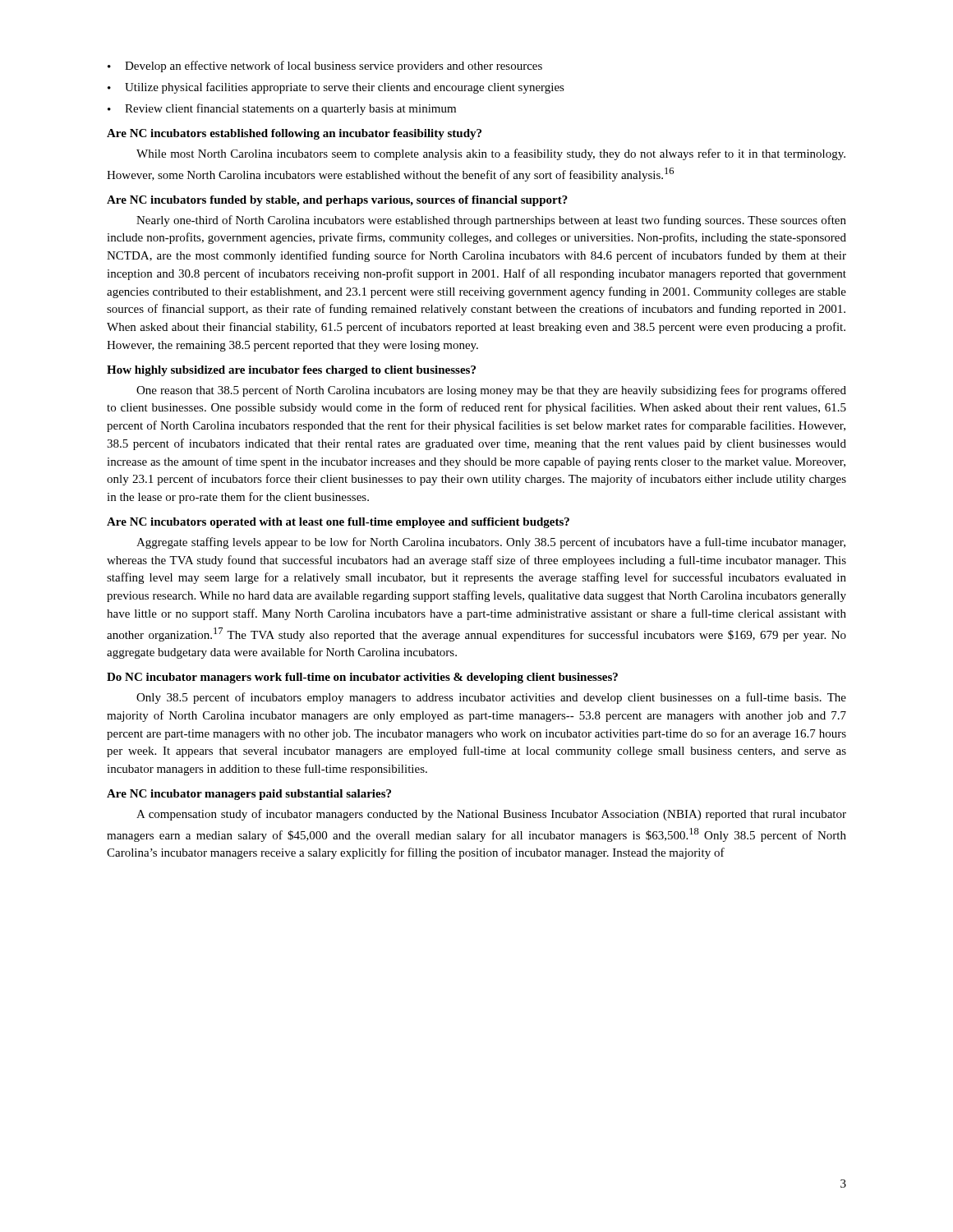
Task: Select the list item that reads "• Review client financial statements on a"
Action: click(x=282, y=109)
